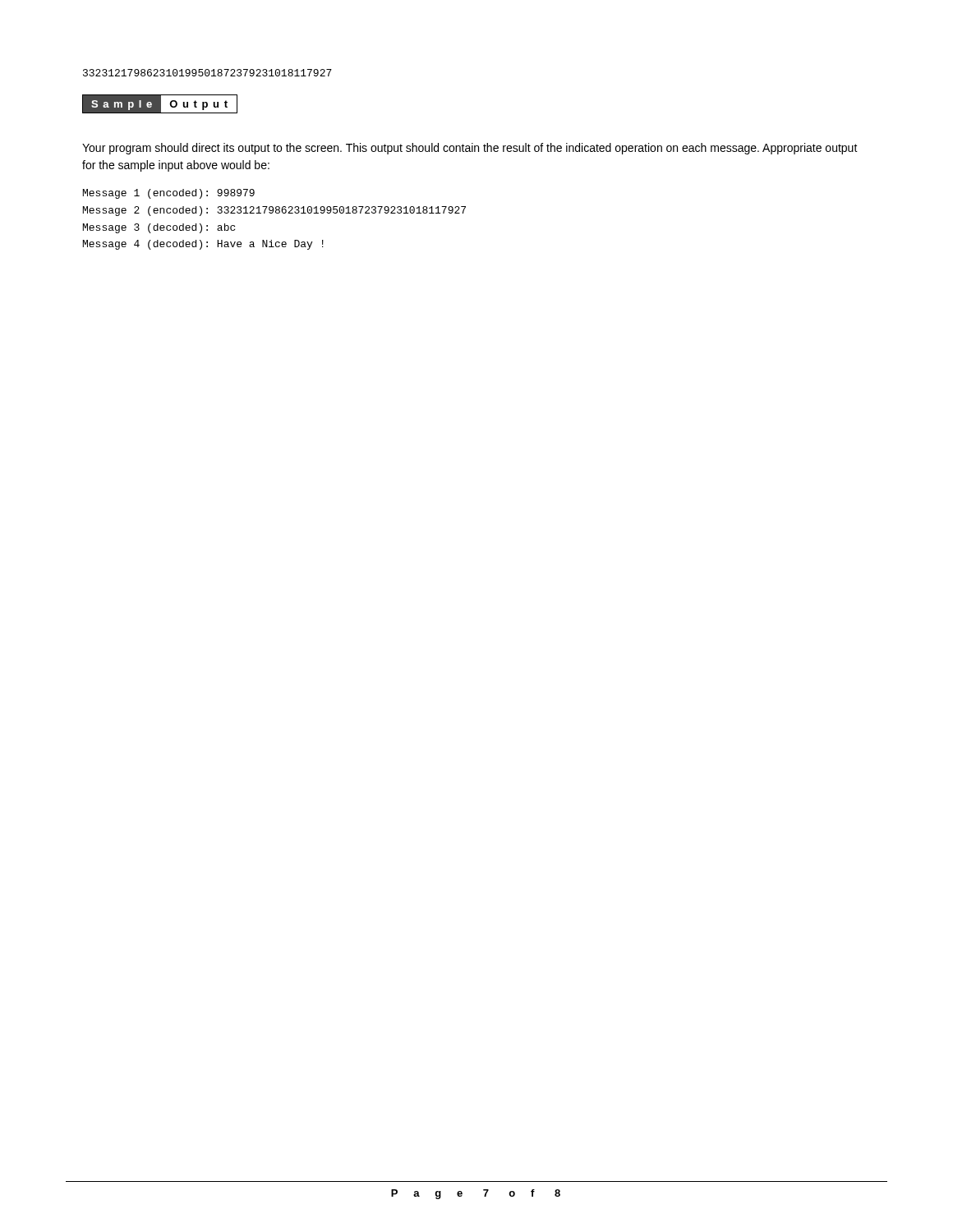Select the text block starting "Your program should direct its output to"
The width and height of the screenshot is (953, 1232).
coord(470,156)
